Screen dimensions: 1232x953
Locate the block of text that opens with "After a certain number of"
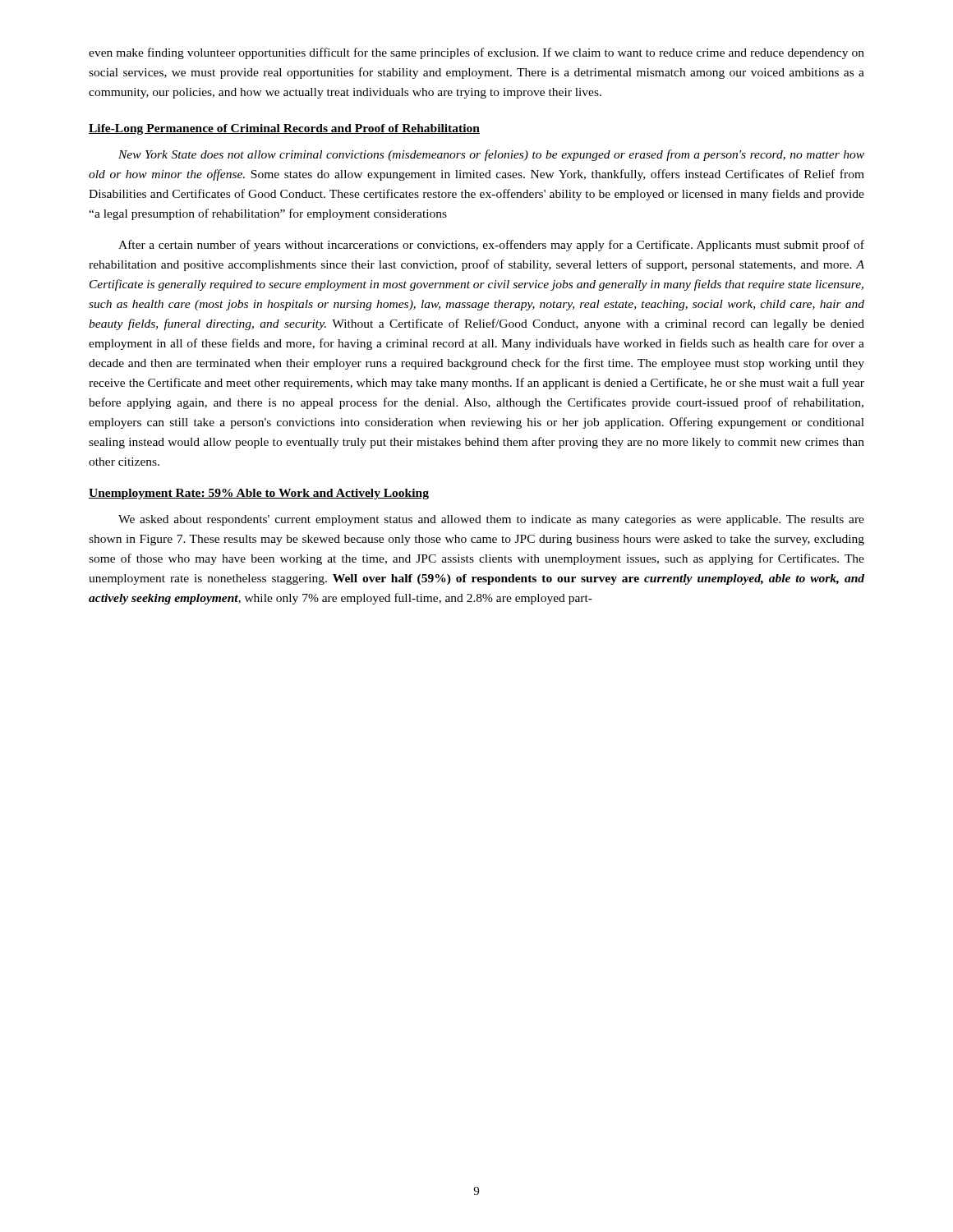pyautogui.click(x=476, y=353)
